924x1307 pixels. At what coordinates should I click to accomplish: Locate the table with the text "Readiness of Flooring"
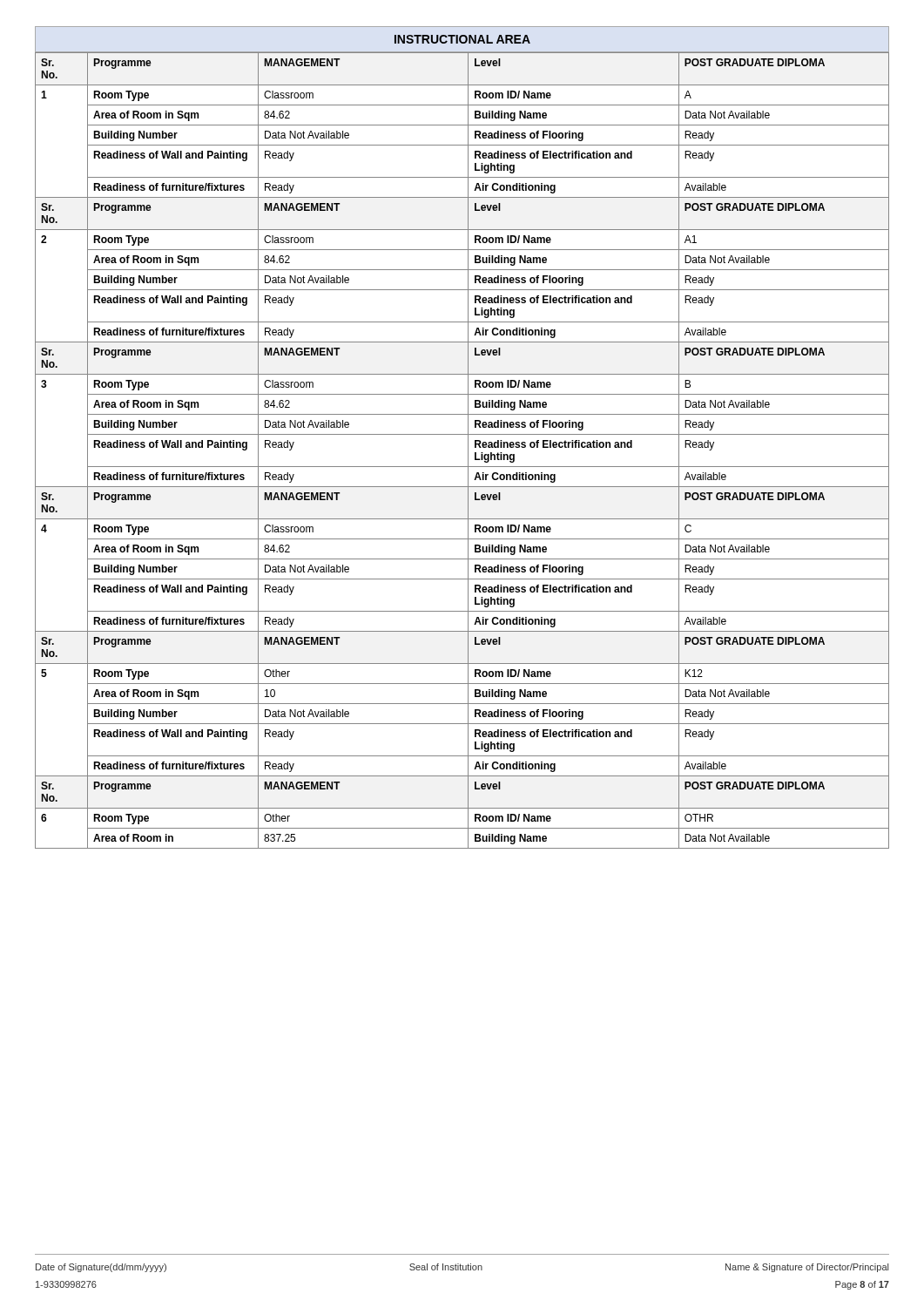(x=462, y=450)
